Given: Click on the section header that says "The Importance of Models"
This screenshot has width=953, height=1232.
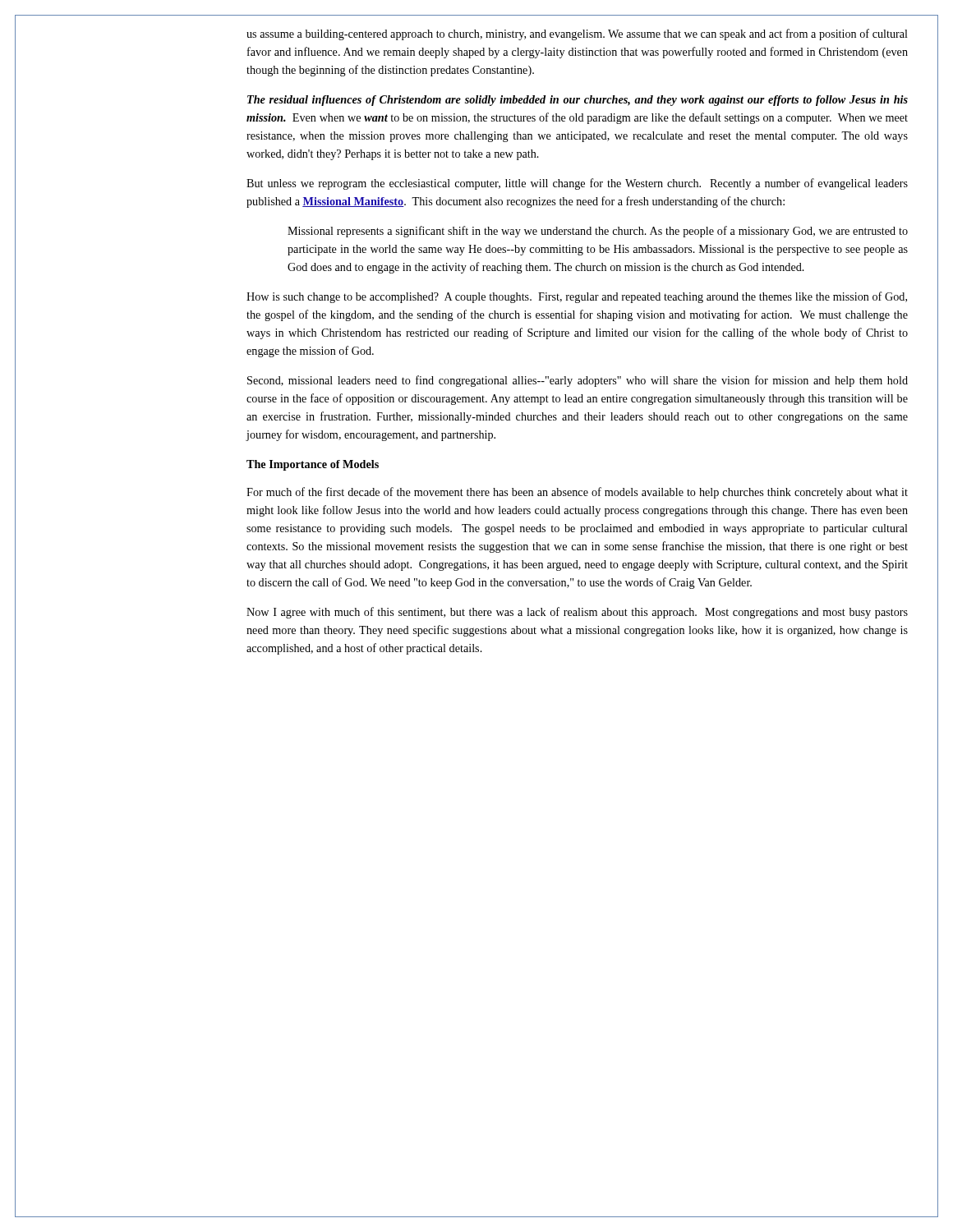Looking at the screenshot, I should [x=313, y=464].
